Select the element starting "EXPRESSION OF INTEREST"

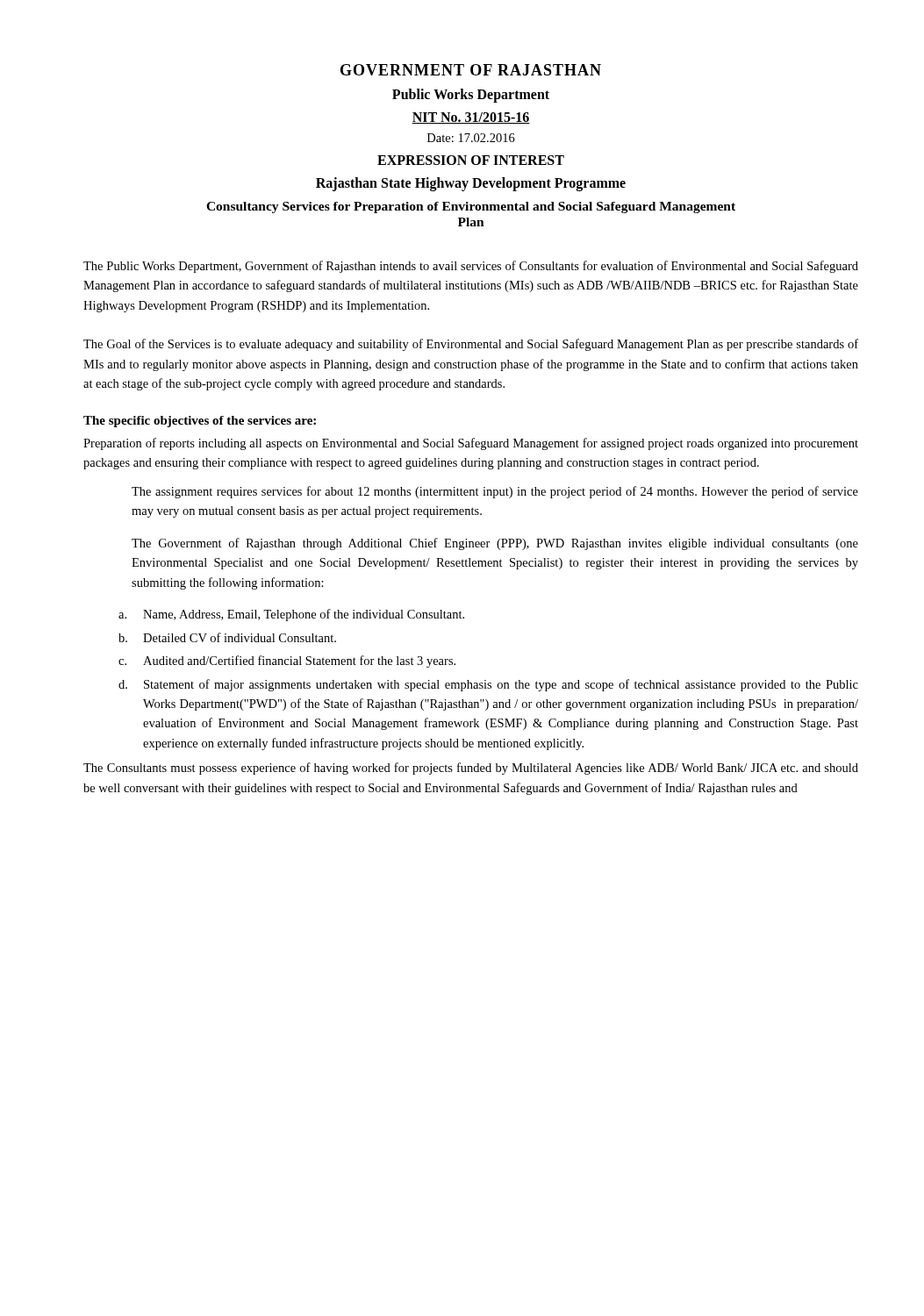point(471,160)
